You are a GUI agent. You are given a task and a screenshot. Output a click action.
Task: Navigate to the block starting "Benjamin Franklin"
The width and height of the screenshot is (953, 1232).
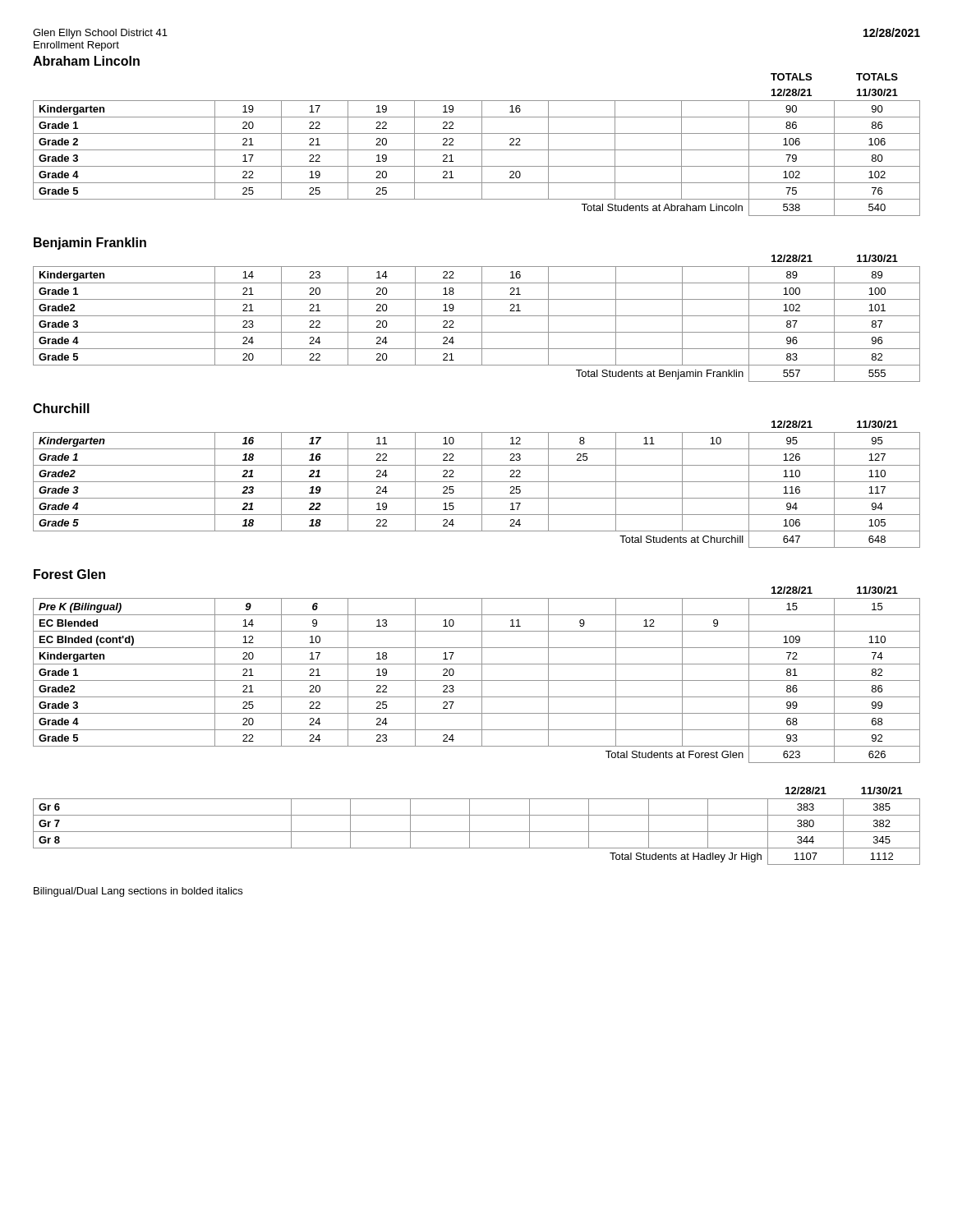(90, 243)
